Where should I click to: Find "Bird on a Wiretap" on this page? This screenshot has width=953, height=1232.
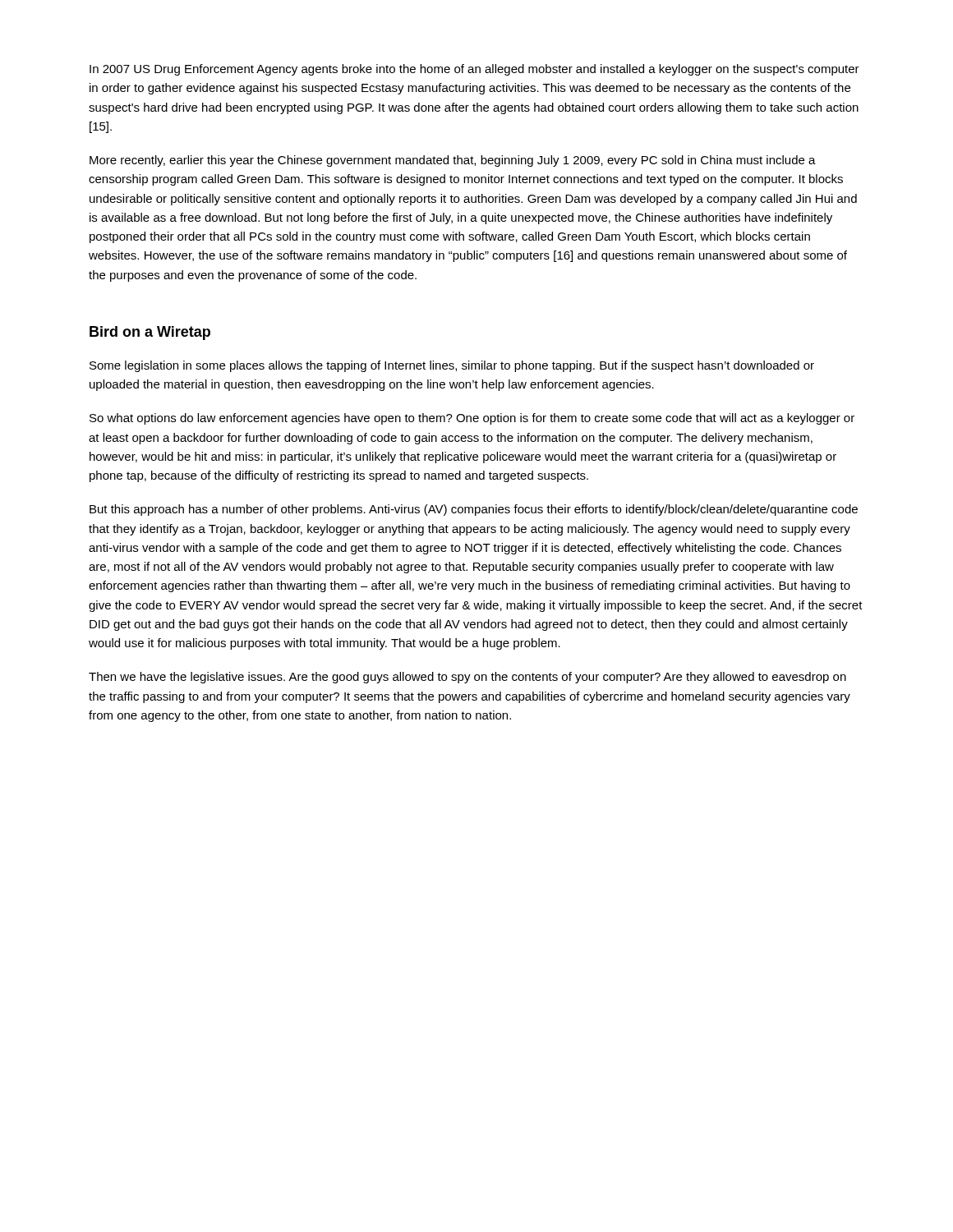coord(150,332)
